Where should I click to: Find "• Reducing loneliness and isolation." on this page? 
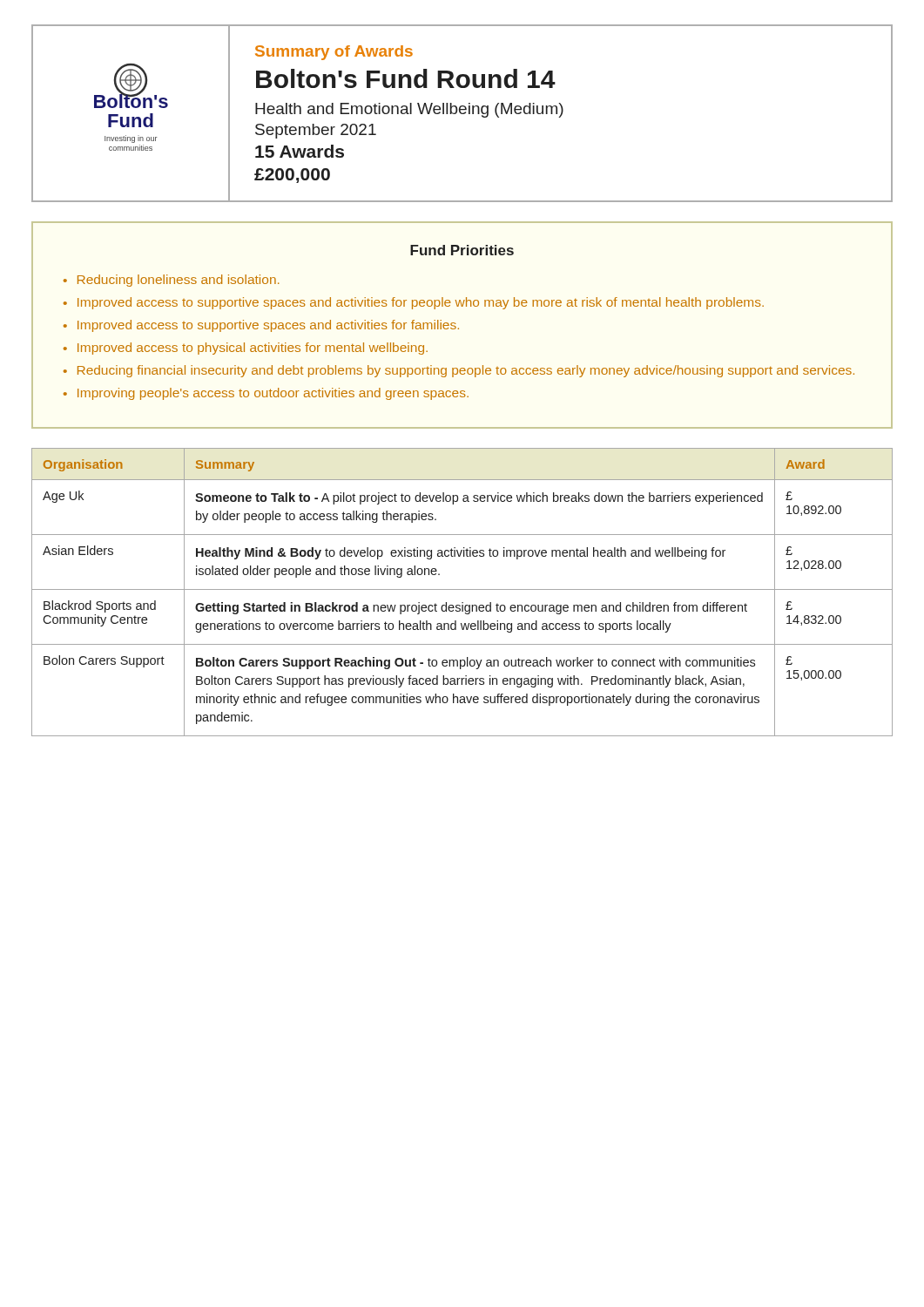pyautogui.click(x=171, y=280)
